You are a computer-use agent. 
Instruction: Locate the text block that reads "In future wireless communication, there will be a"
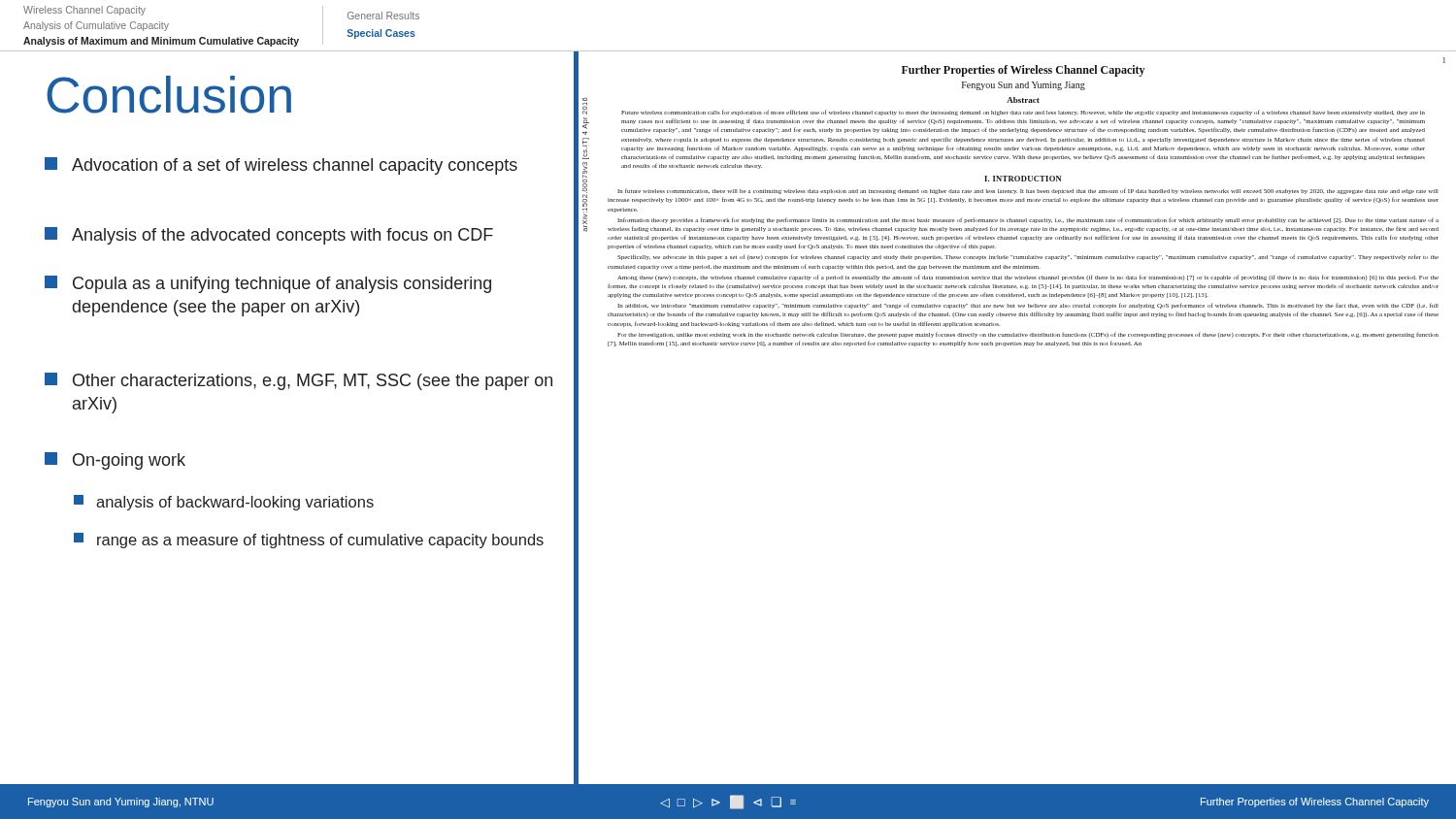click(1023, 267)
